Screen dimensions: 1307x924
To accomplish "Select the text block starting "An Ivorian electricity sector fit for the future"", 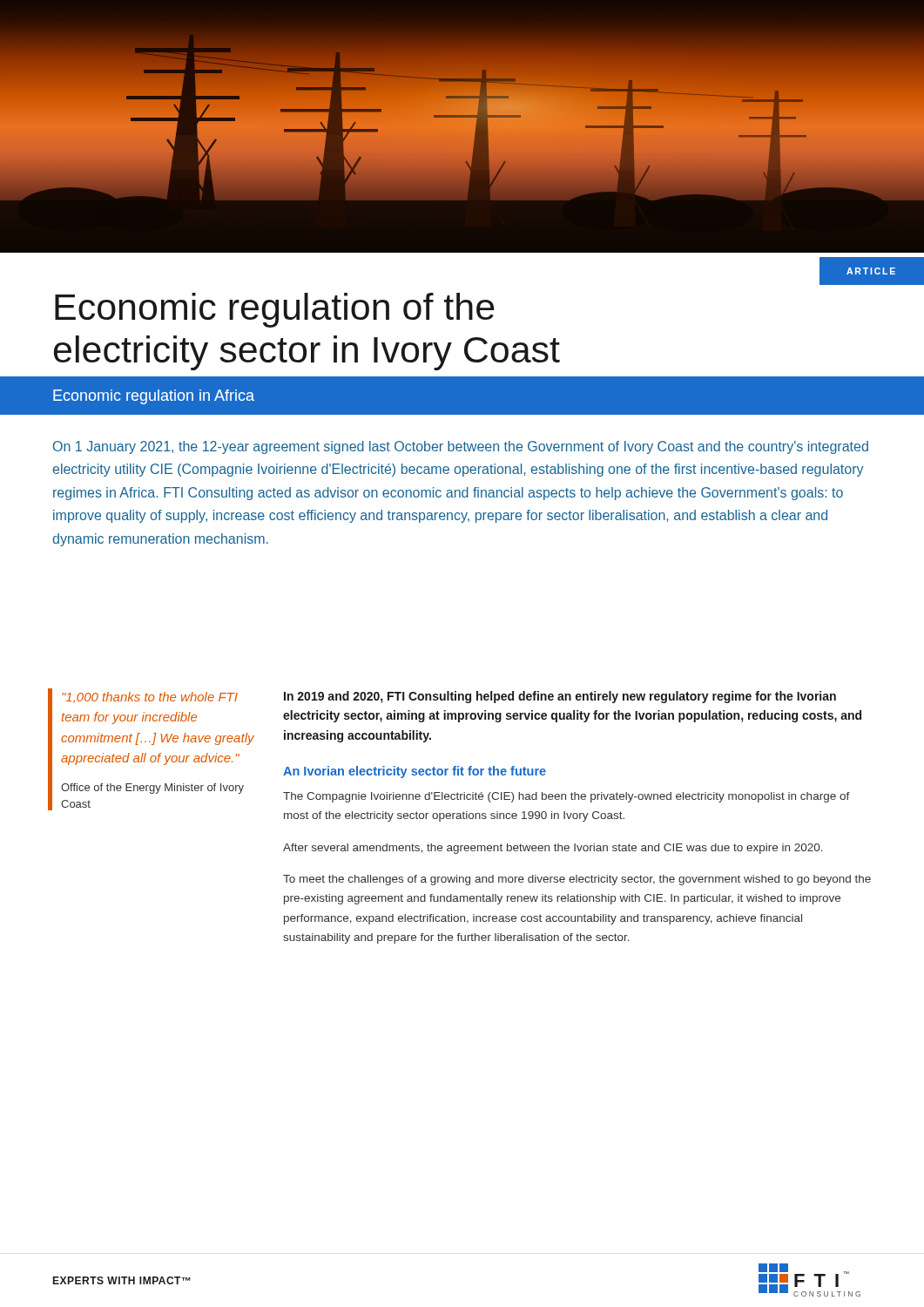I will tap(415, 771).
